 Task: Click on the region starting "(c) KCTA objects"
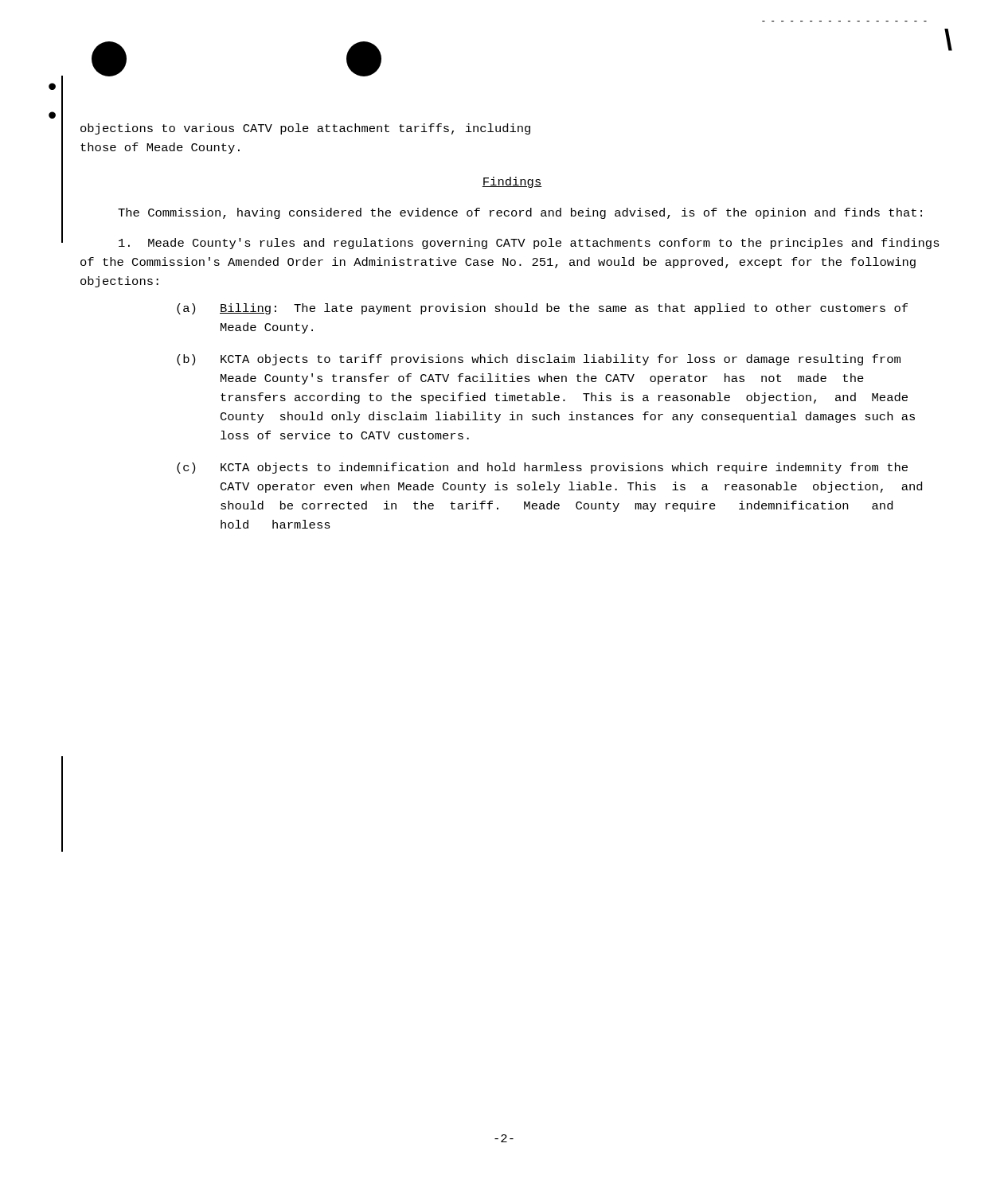point(560,497)
